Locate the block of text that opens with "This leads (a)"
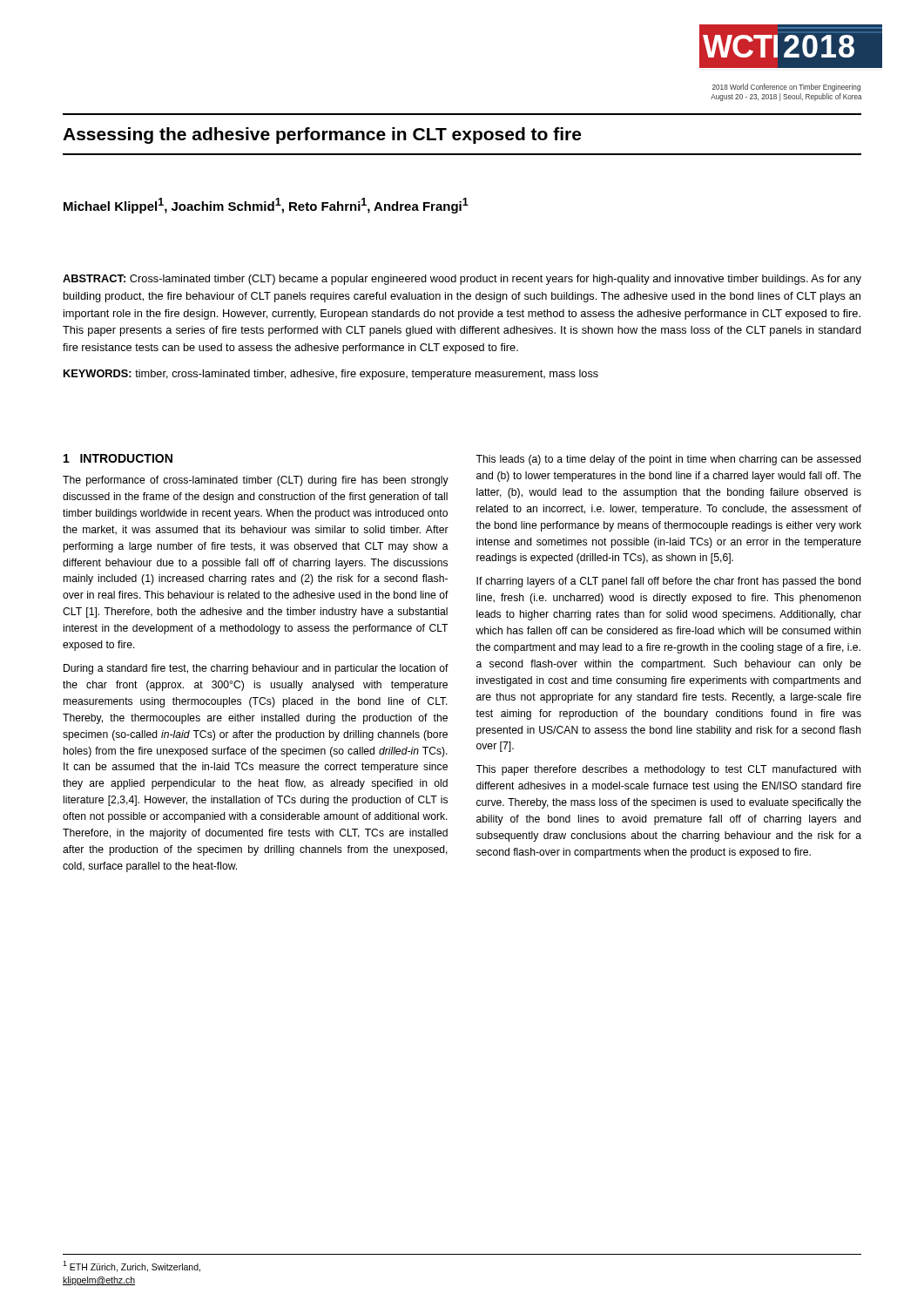 tap(669, 509)
